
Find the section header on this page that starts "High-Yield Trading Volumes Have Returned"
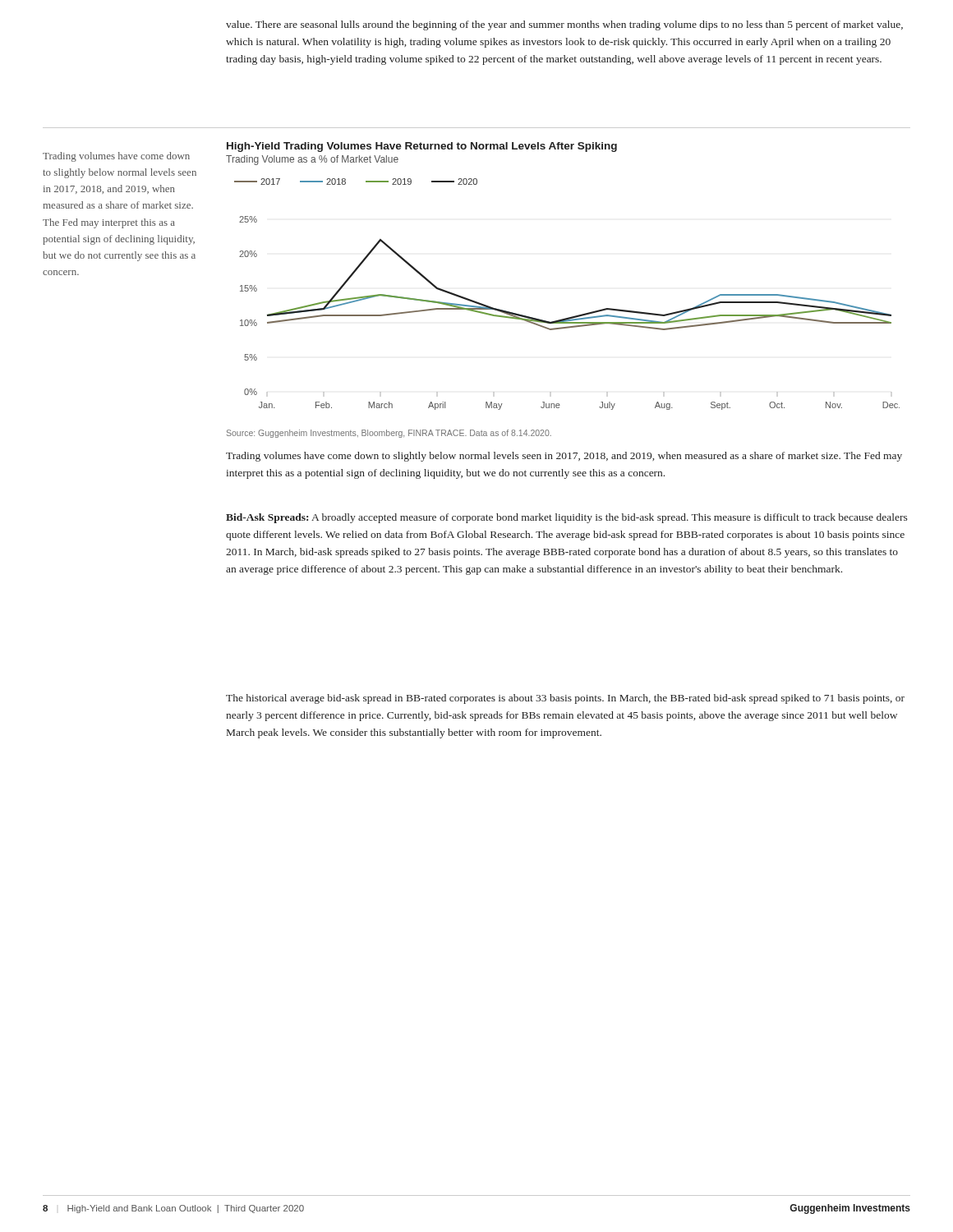[x=422, y=146]
